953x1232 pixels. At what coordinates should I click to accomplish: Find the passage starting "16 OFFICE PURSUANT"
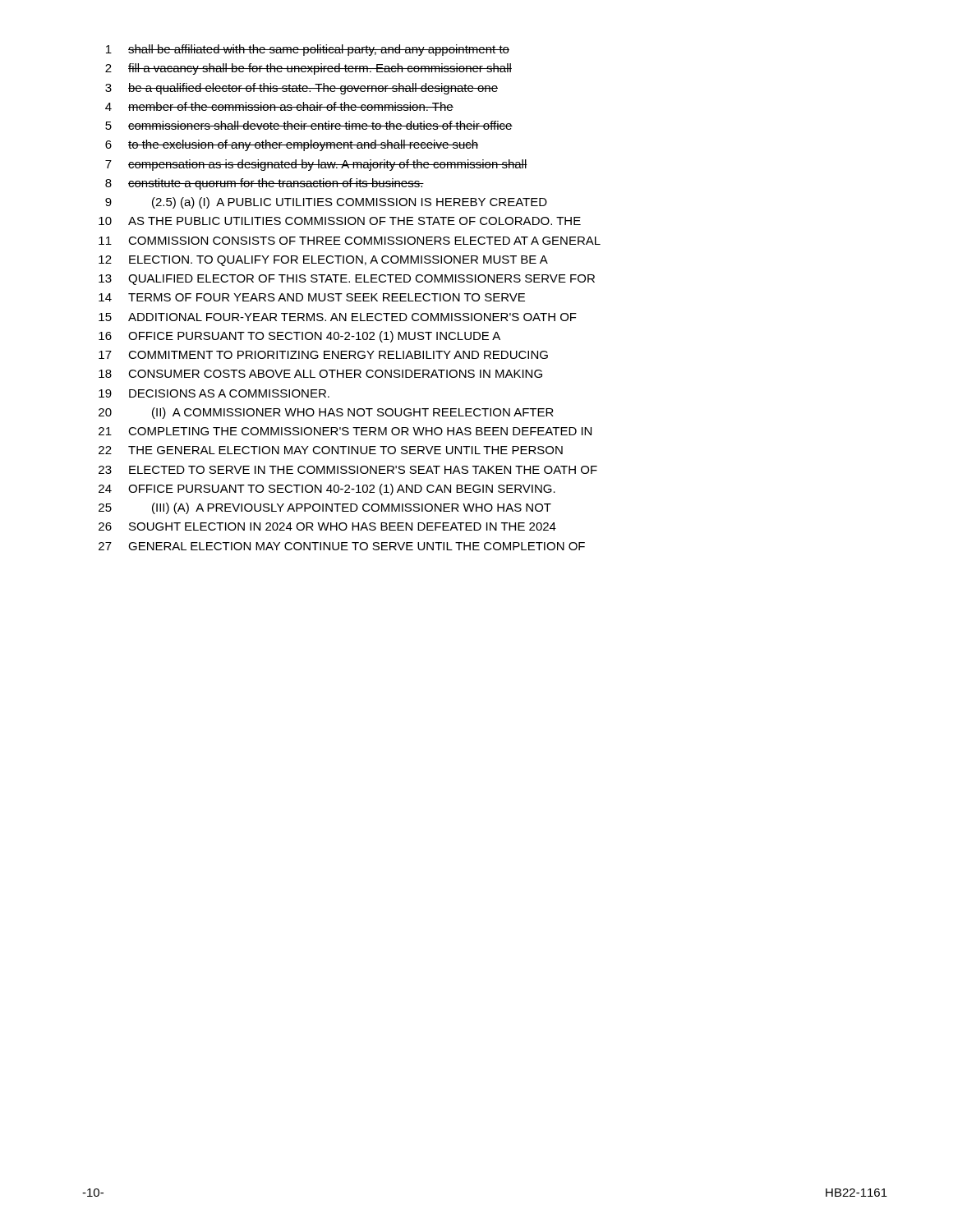[485, 335]
